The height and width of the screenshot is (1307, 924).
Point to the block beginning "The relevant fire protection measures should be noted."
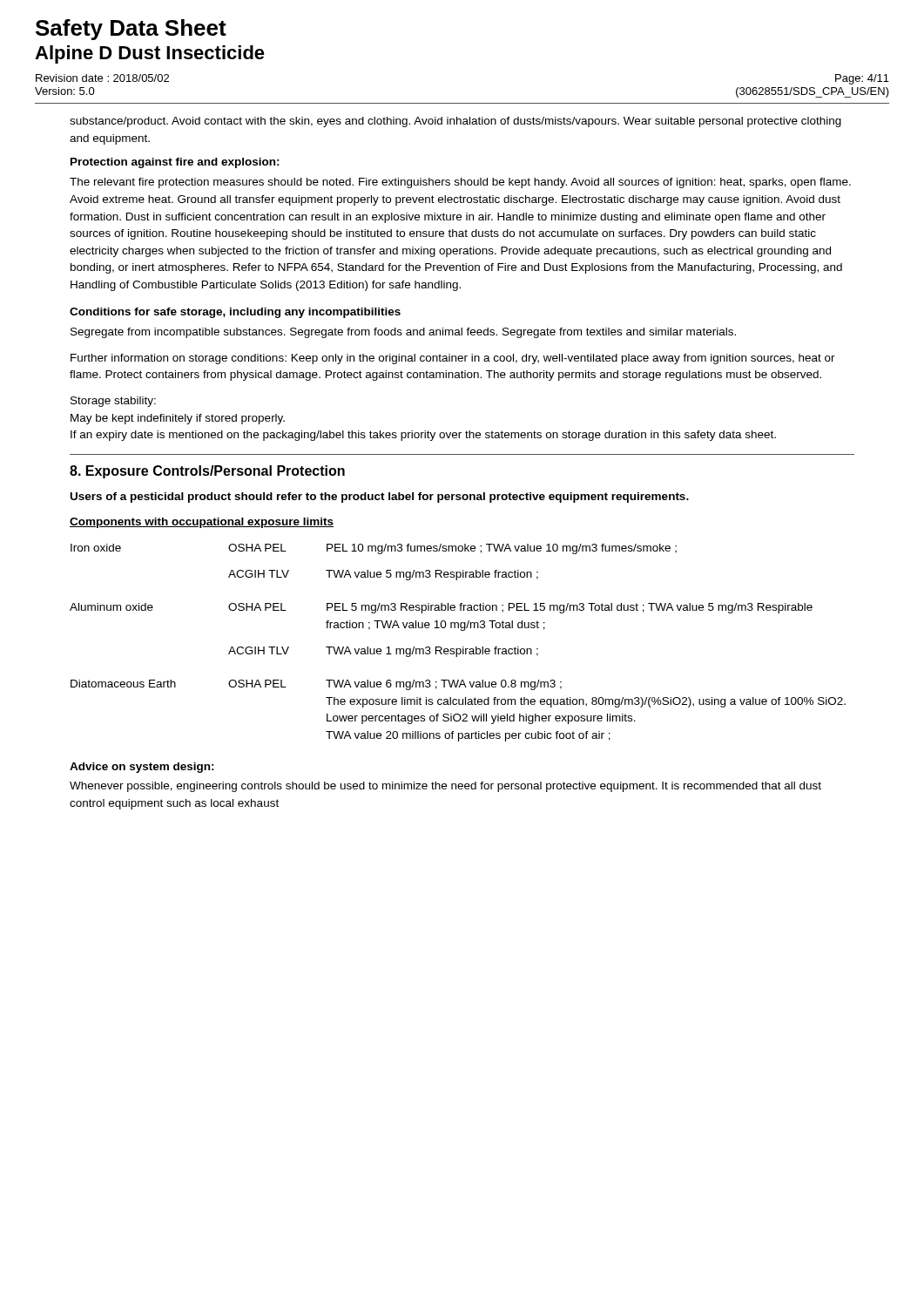[461, 233]
